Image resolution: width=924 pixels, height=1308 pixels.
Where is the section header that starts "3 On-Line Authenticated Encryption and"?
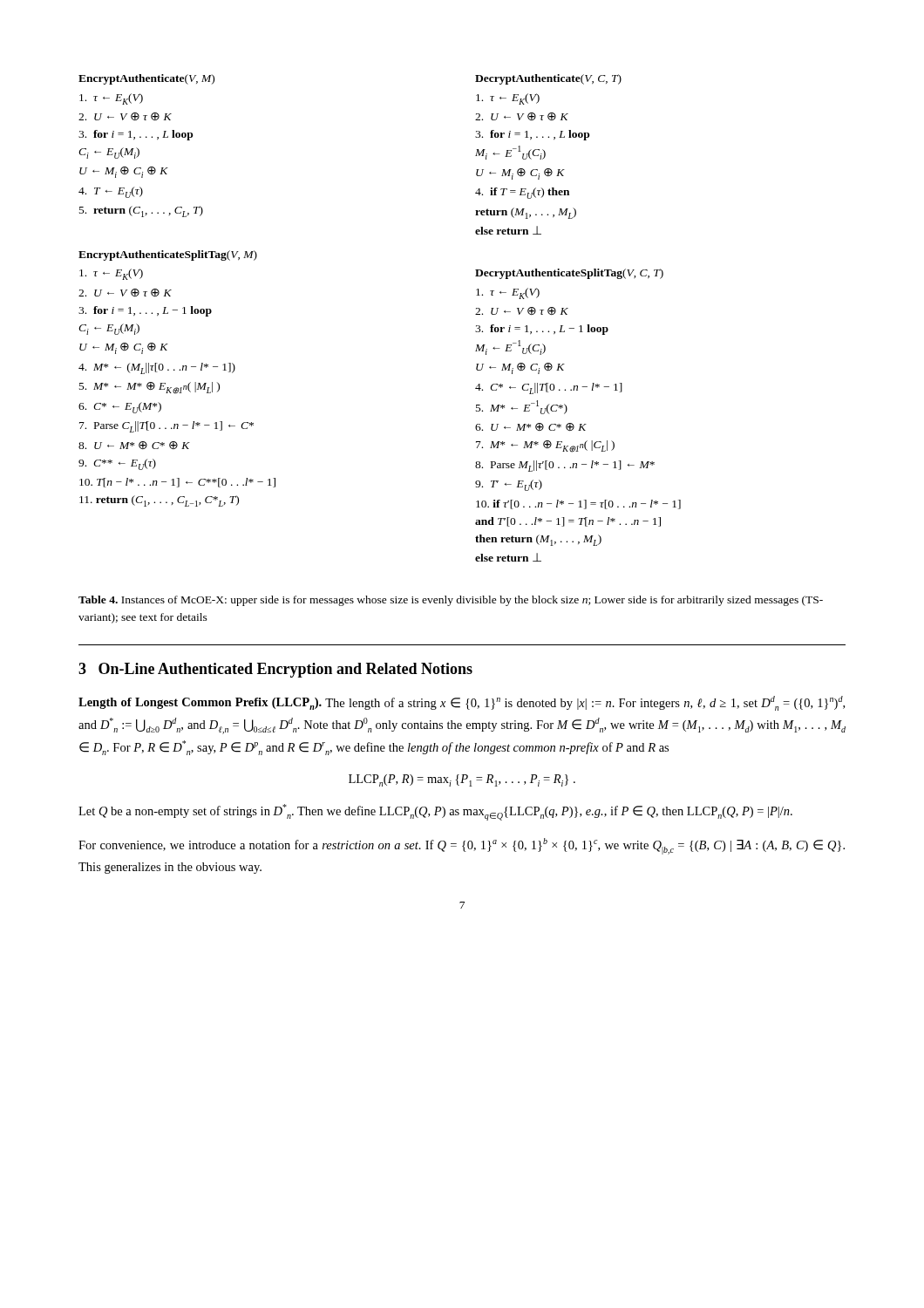(x=275, y=669)
